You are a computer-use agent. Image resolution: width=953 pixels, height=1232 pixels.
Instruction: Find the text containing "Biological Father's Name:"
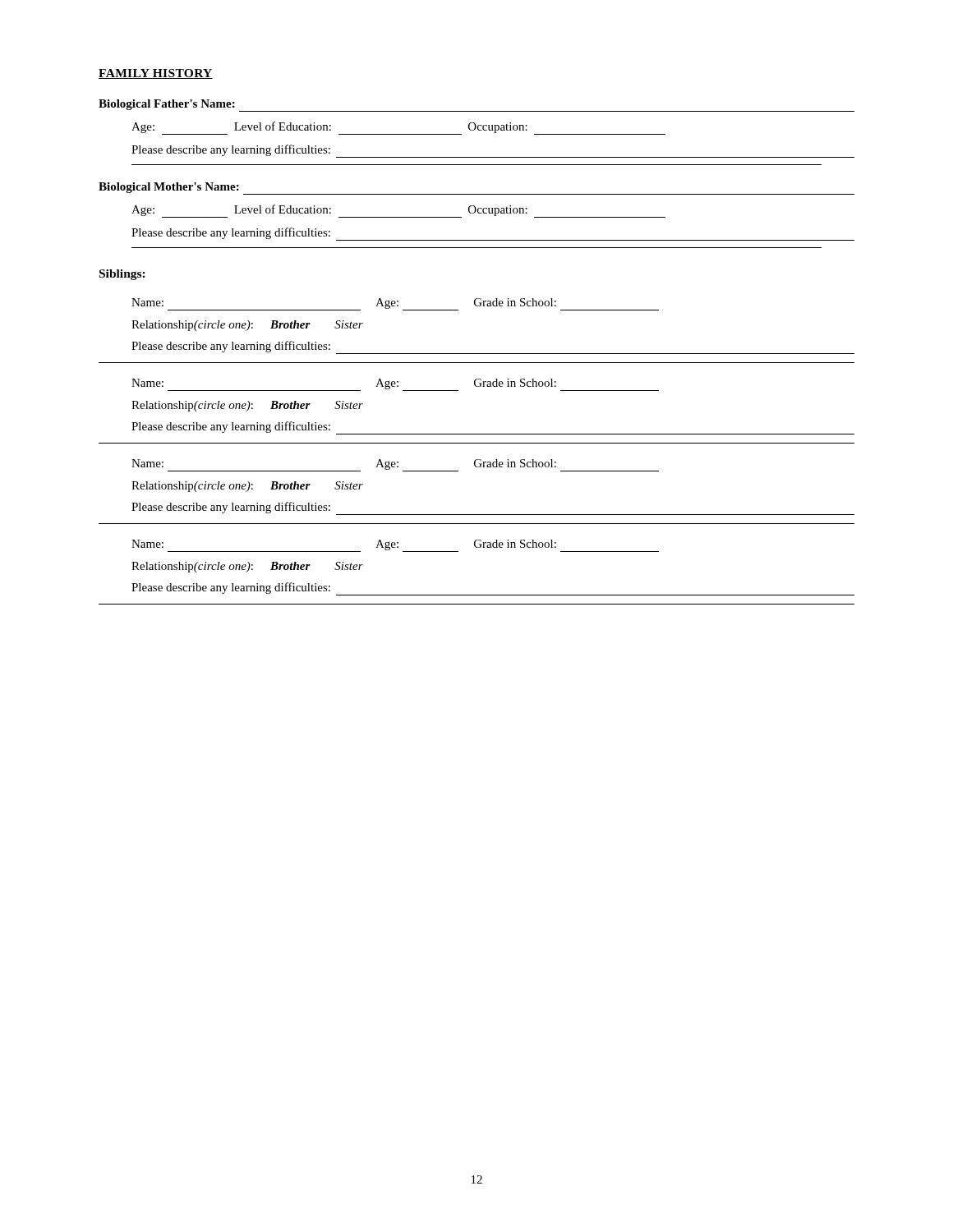(476, 104)
